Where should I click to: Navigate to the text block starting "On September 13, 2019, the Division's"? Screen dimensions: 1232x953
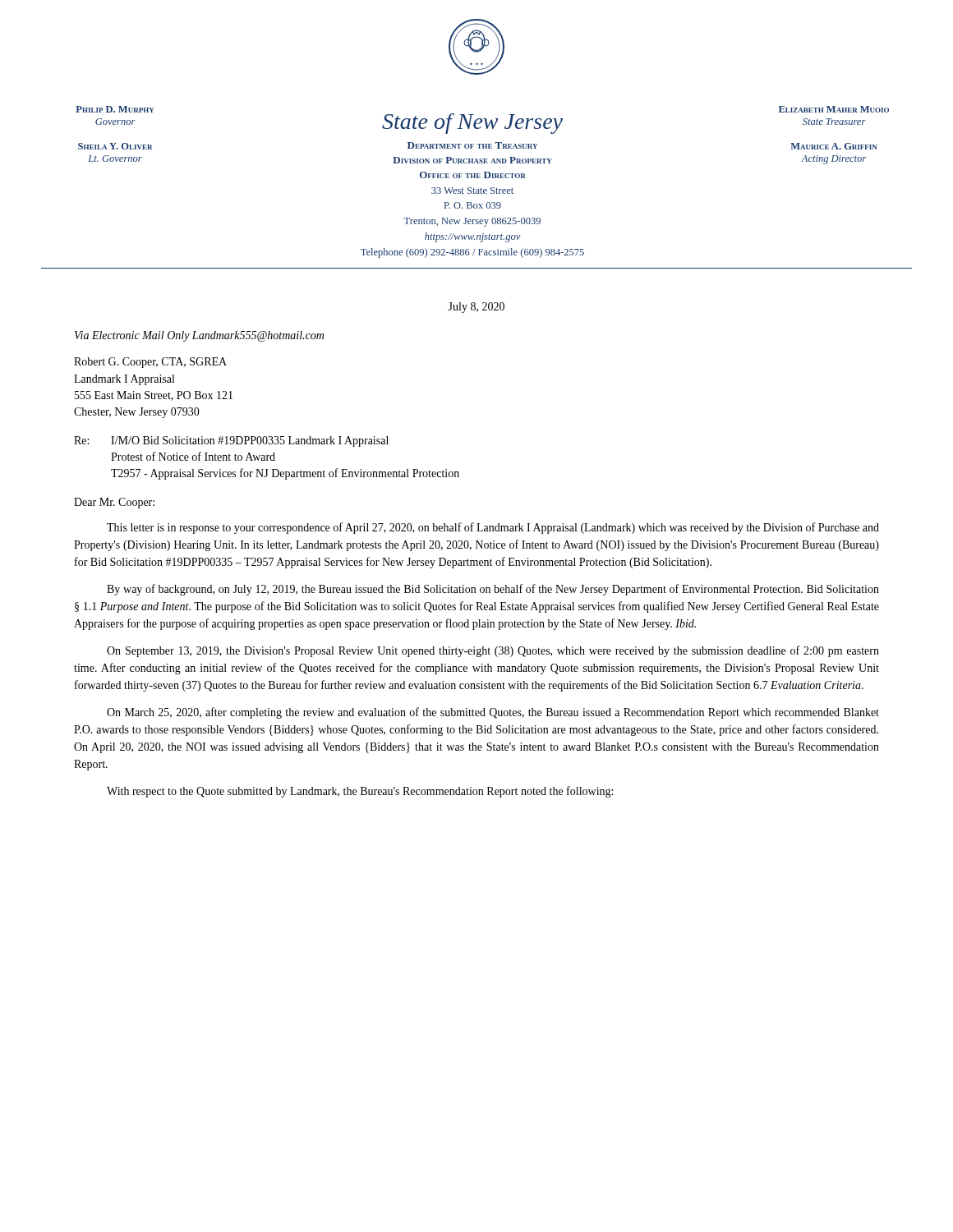pos(476,668)
